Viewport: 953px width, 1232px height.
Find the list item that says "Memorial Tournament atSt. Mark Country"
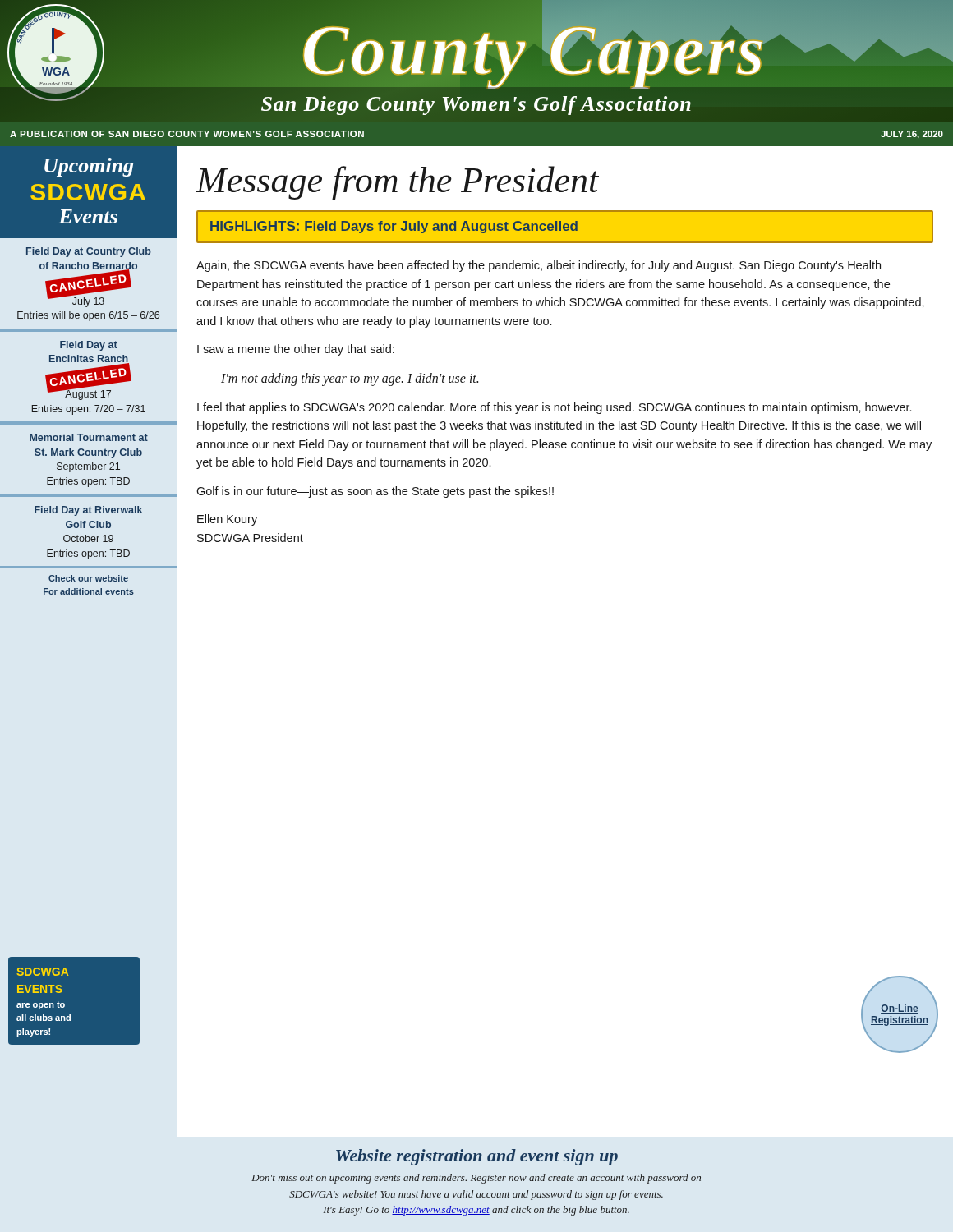click(x=88, y=460)
